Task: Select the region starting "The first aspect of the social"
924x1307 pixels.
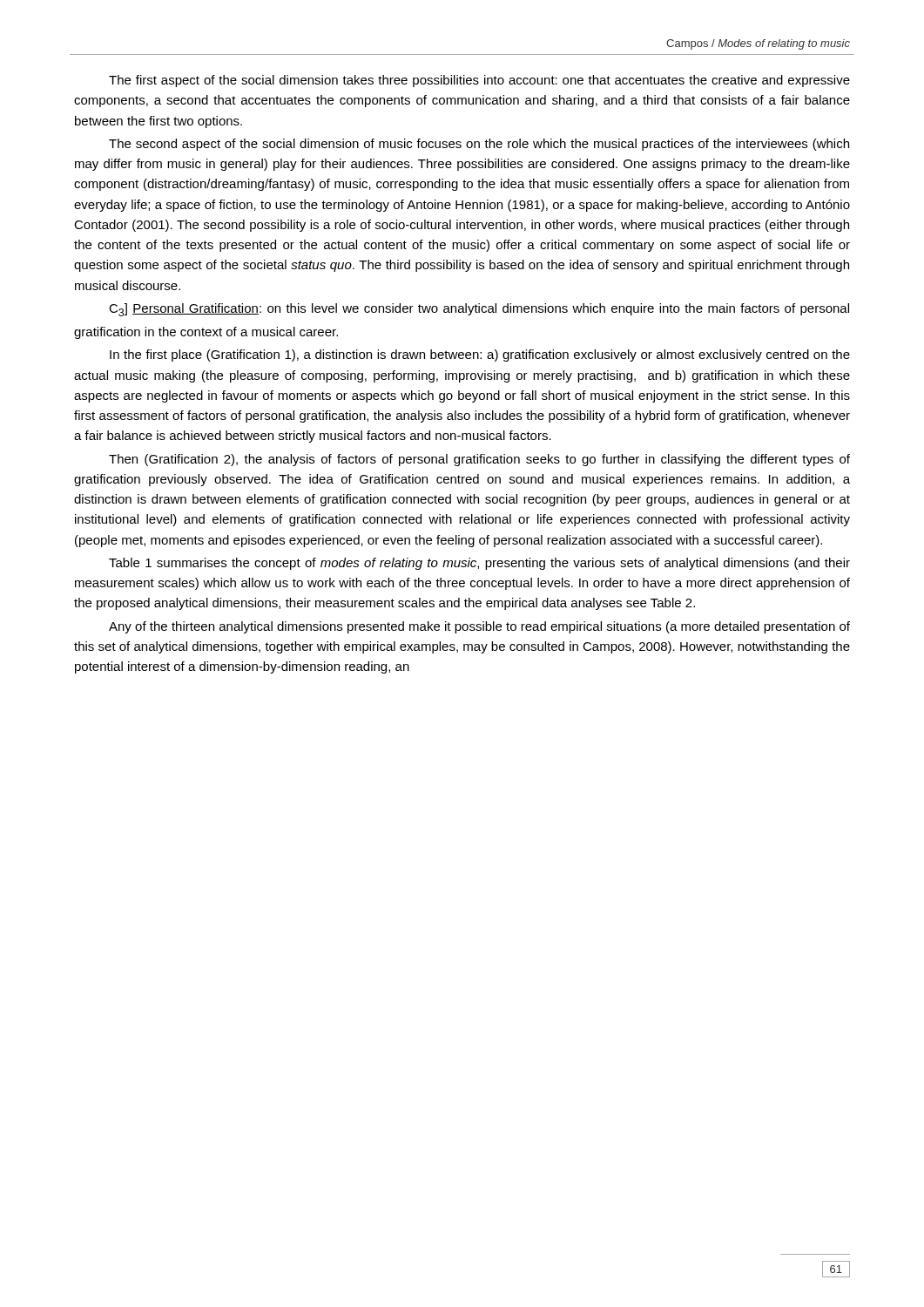Action: click(462, 100)
